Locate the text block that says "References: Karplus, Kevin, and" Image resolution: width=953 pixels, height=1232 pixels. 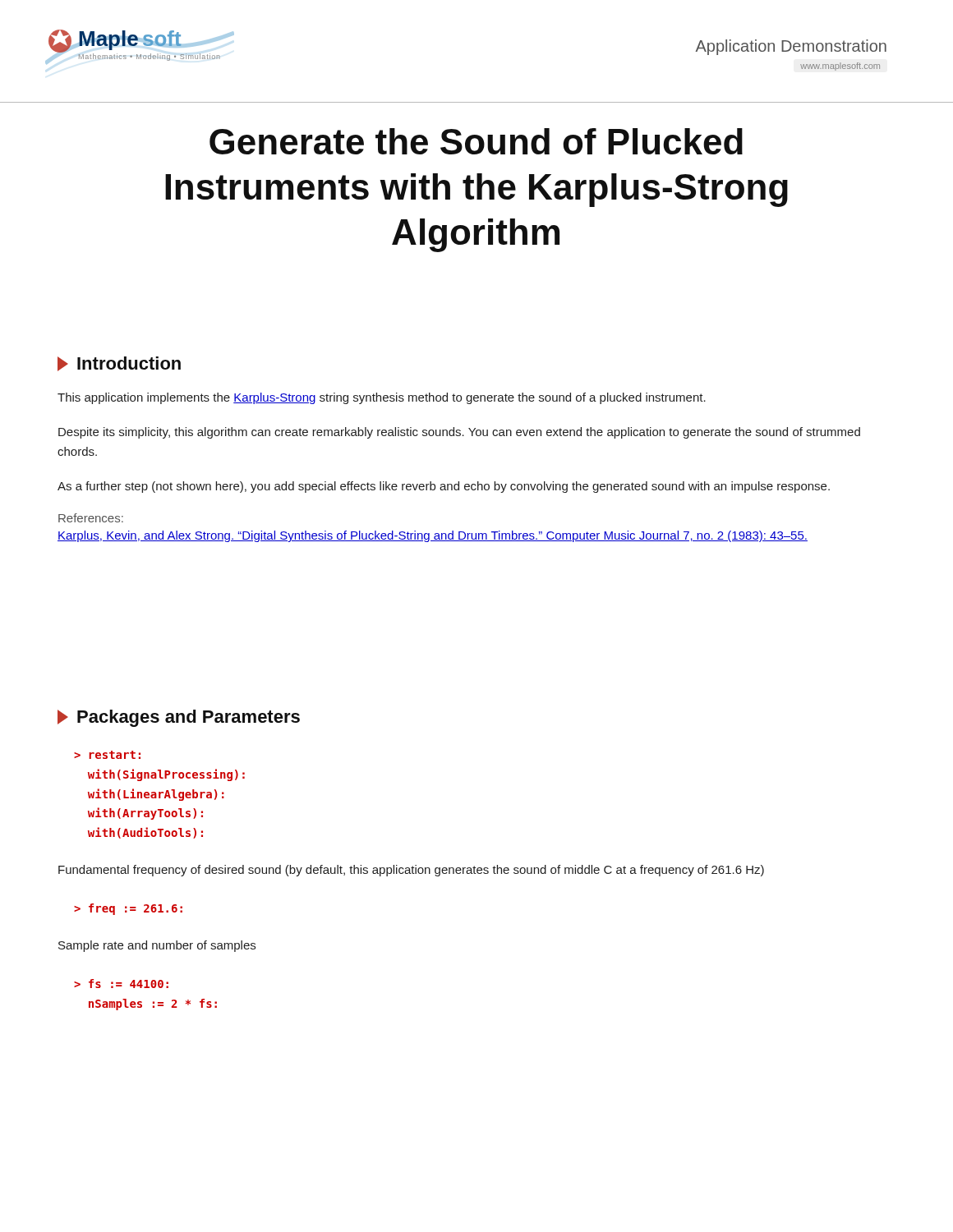[x=476, y=526]
